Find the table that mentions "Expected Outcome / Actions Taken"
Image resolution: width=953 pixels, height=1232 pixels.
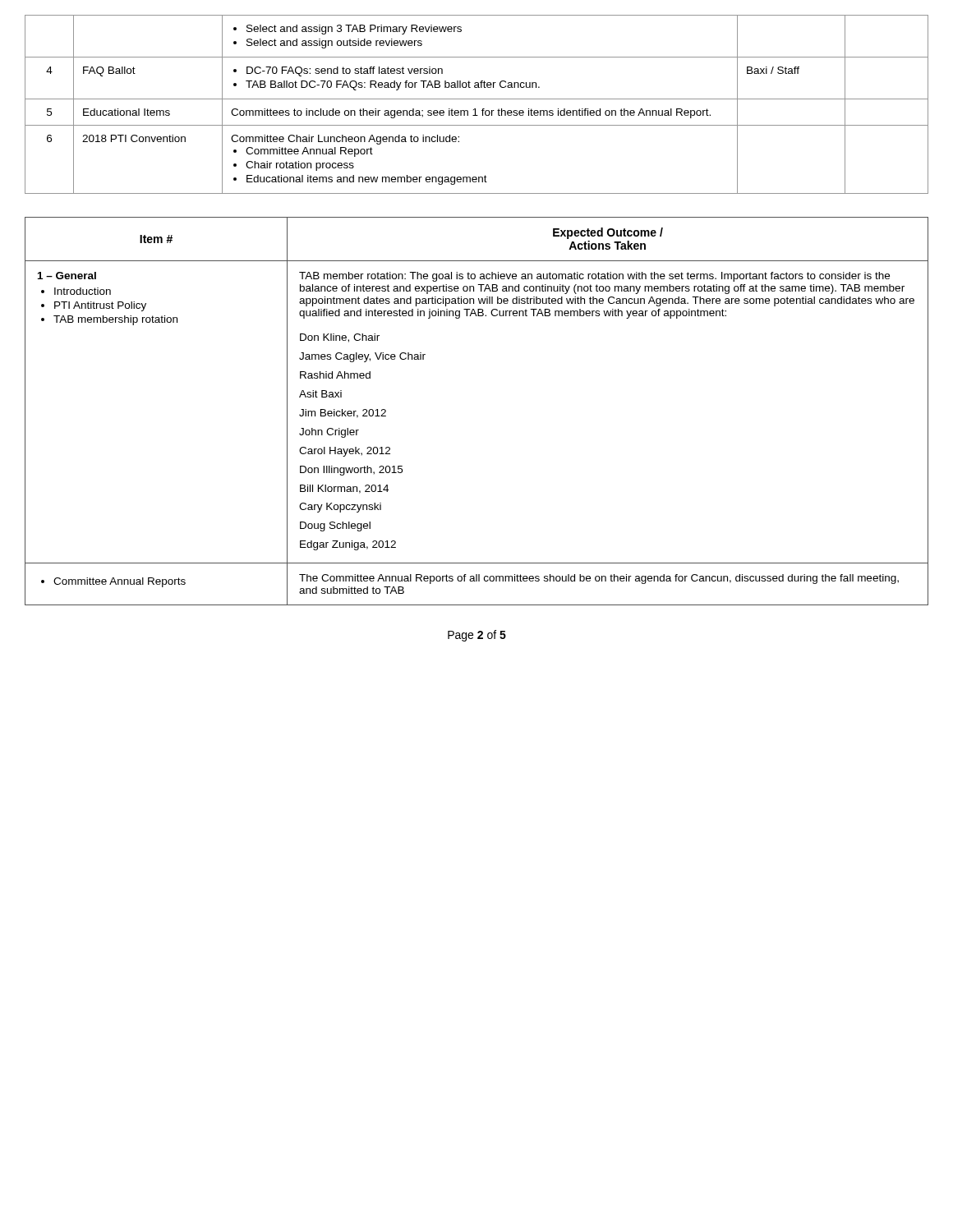click(x=476, y=411)
